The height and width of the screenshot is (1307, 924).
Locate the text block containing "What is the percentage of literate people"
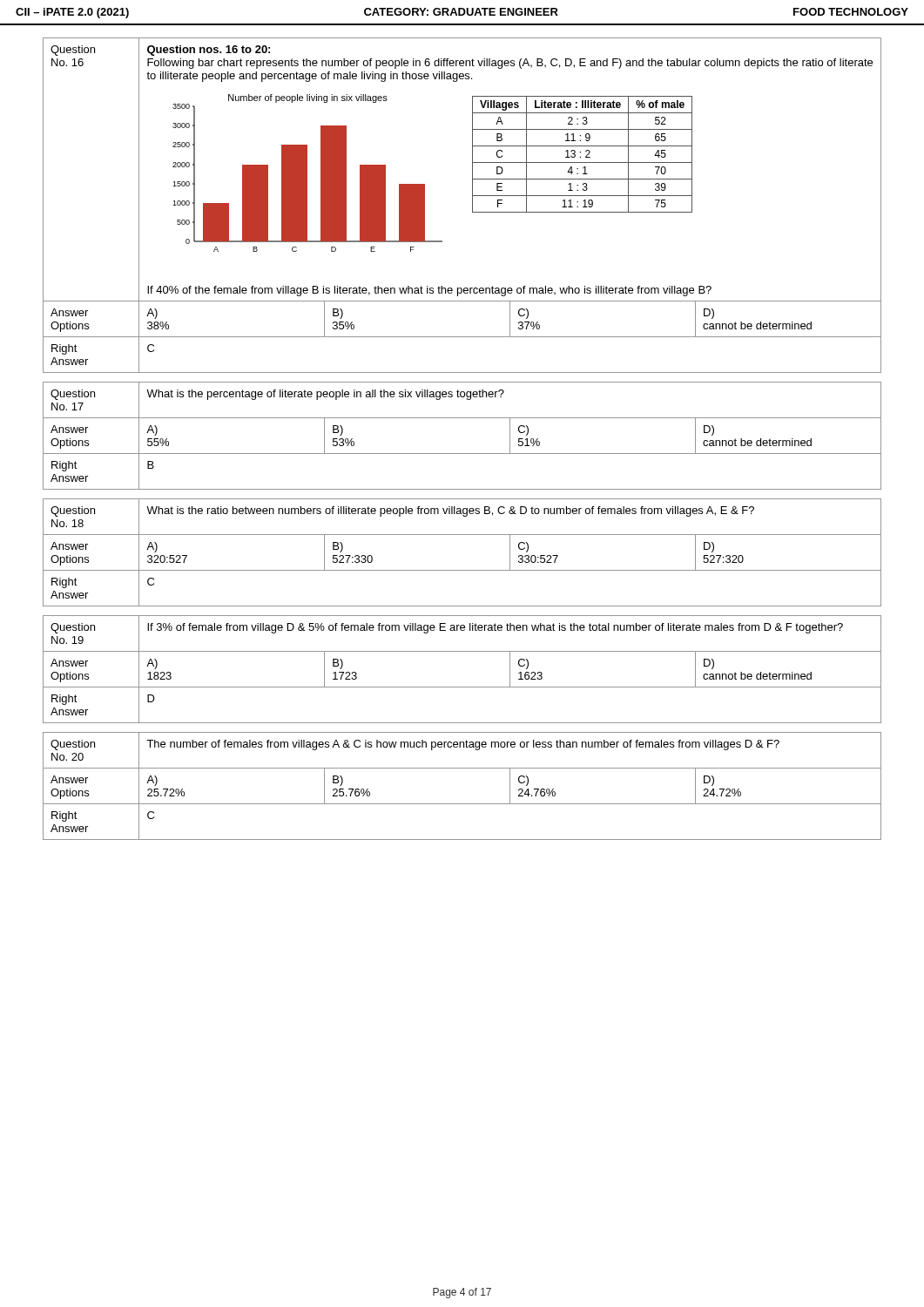coord(325,393)
